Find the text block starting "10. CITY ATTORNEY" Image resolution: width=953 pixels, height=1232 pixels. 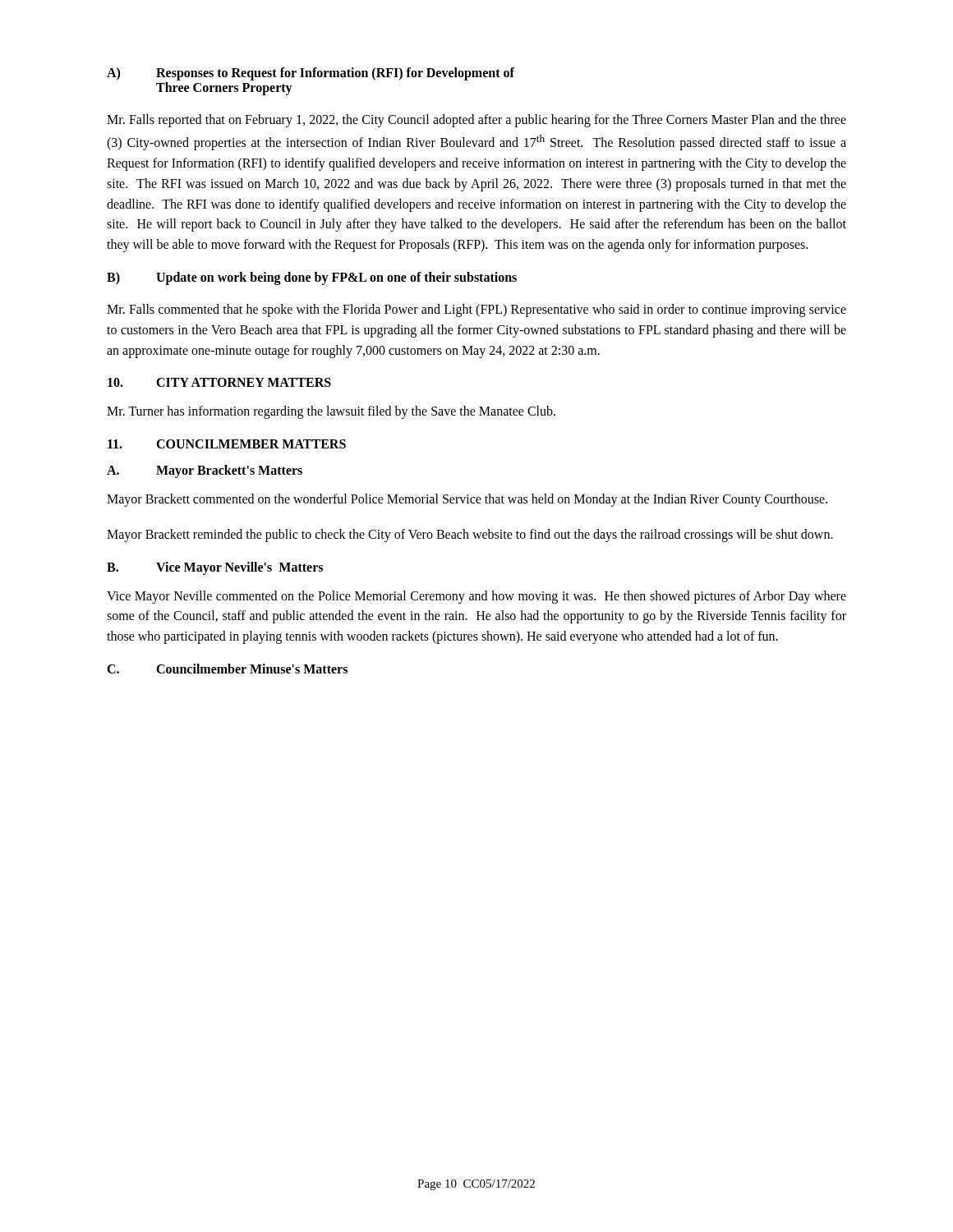pos(219,383)
